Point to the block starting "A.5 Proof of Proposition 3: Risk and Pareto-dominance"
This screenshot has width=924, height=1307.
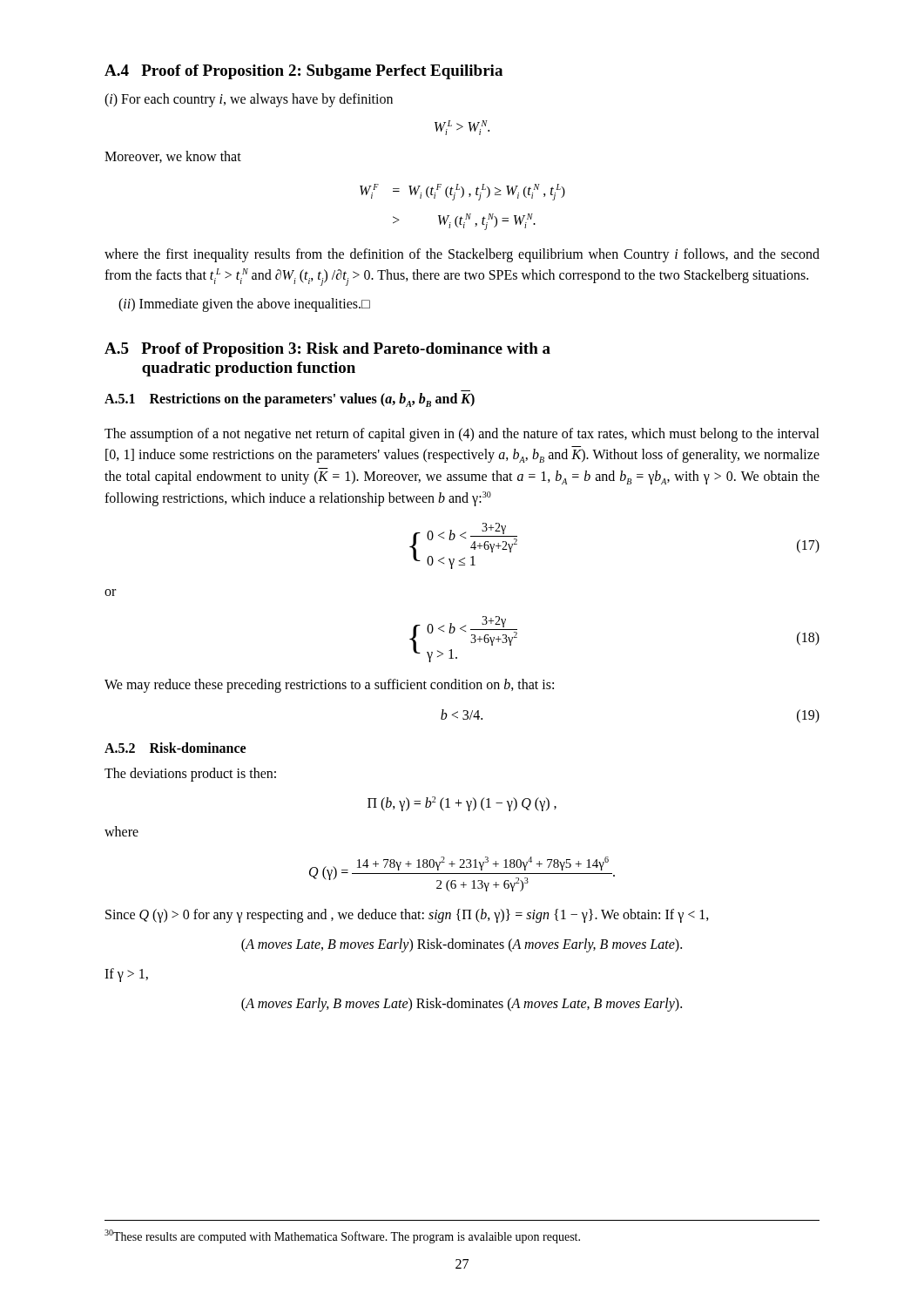(x=462, y=358)
